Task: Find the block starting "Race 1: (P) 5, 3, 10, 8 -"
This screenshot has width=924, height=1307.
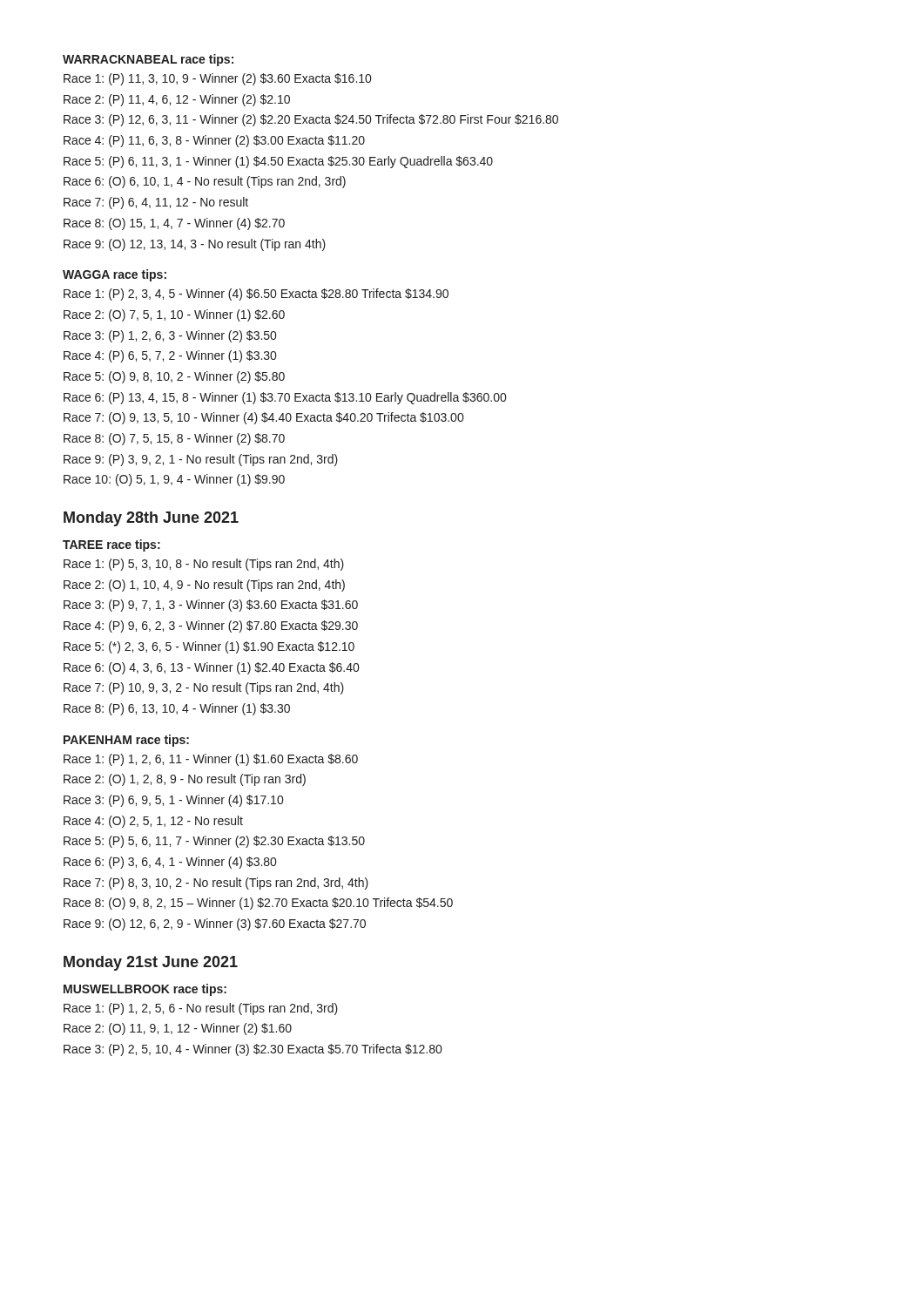Action: [203, 564]
